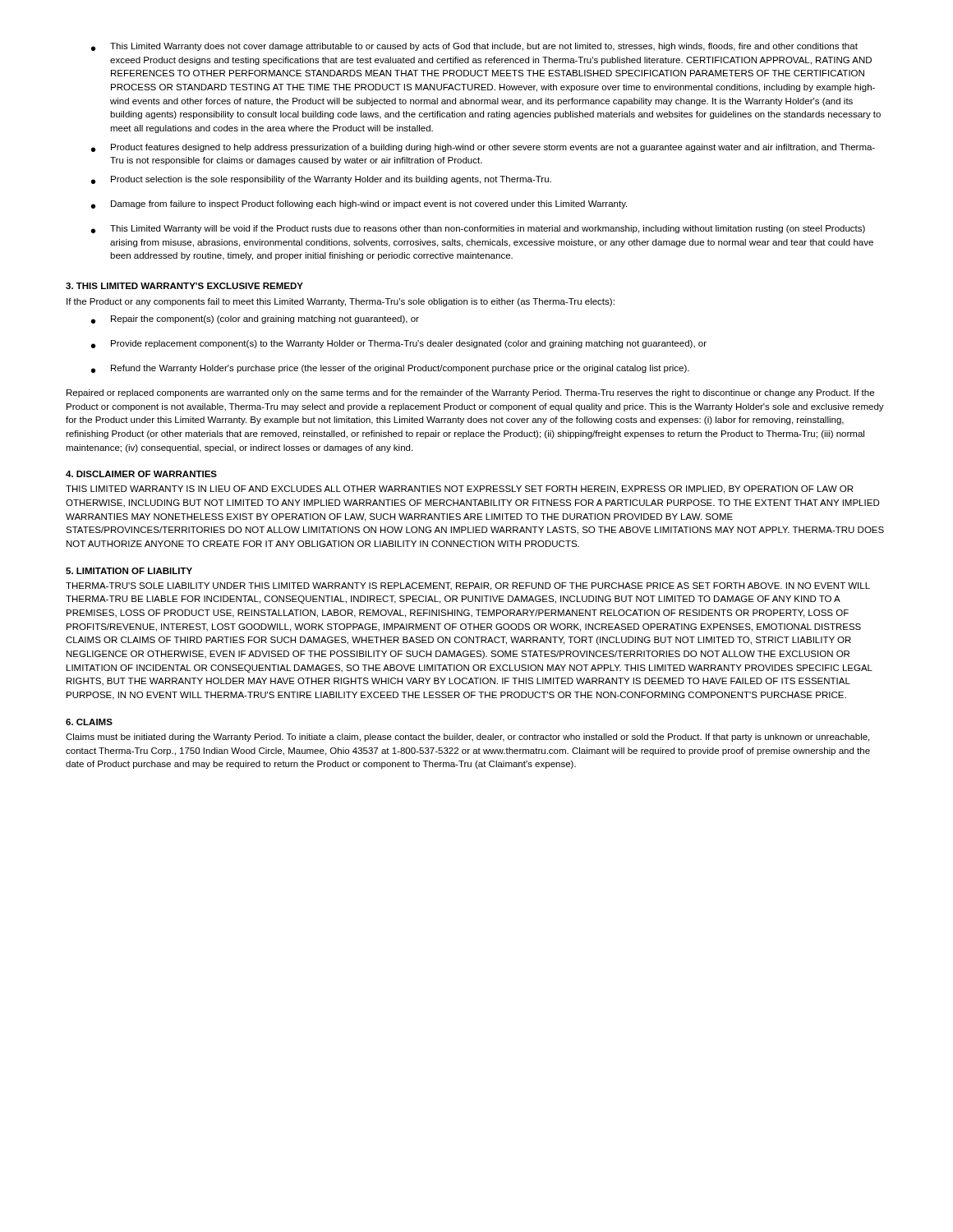Point to the block beginning "• This Limited Warranty does"
Image resolution: width=953 pixels, height=1232 pixels.
tap(489, 87)
